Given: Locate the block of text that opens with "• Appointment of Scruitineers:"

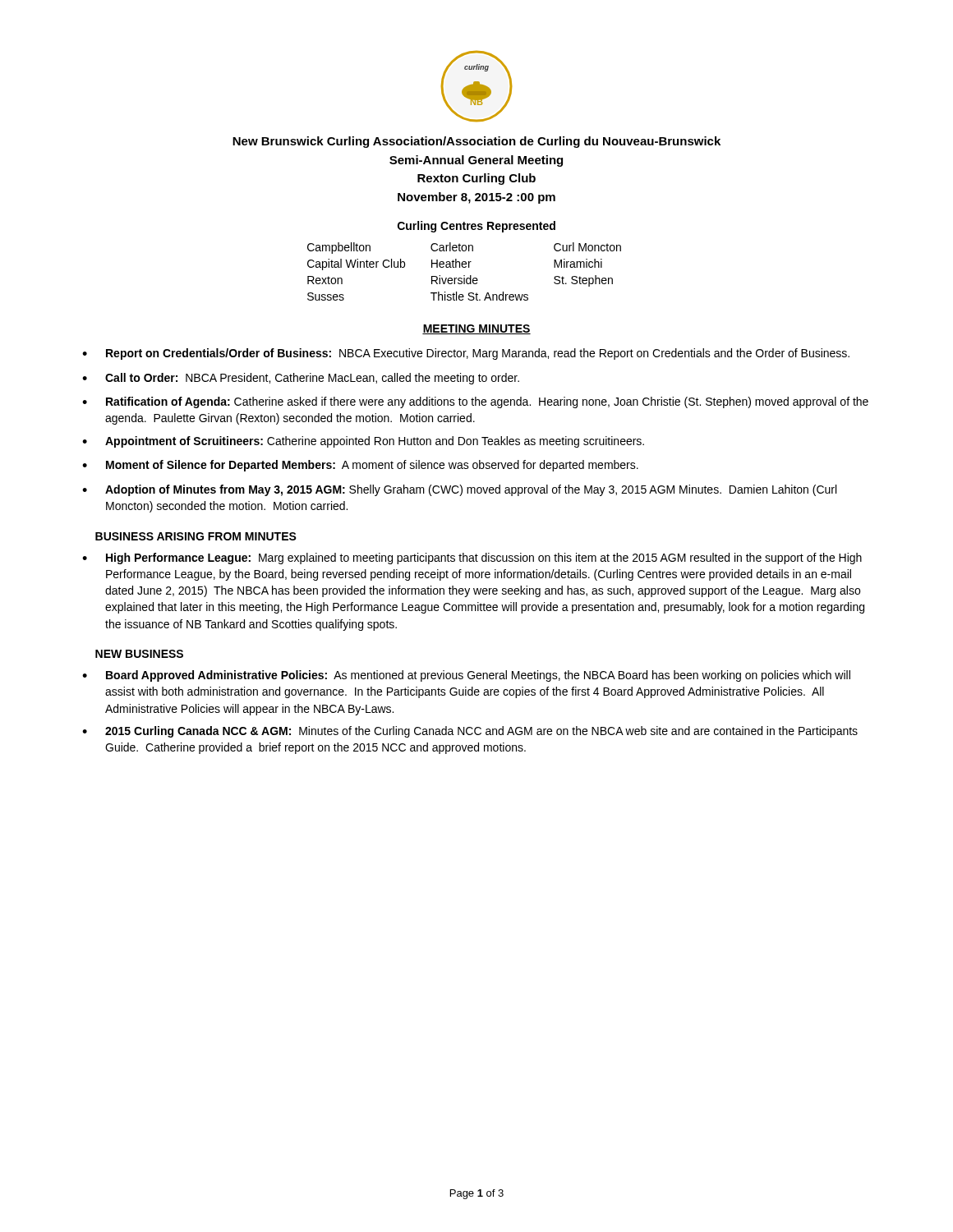Looking at the screenshot, I should pos(476,442).
